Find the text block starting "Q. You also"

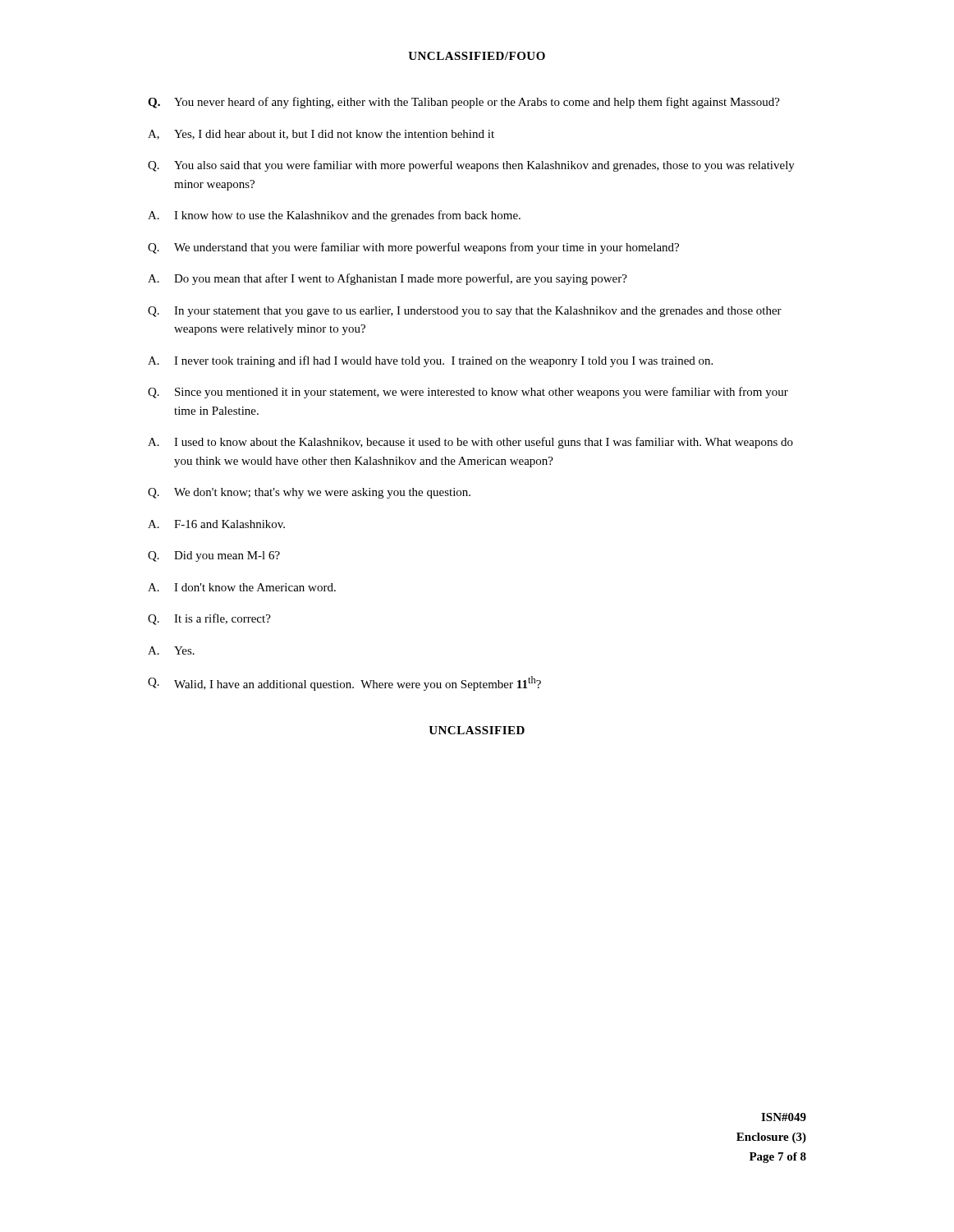[477, 175]
